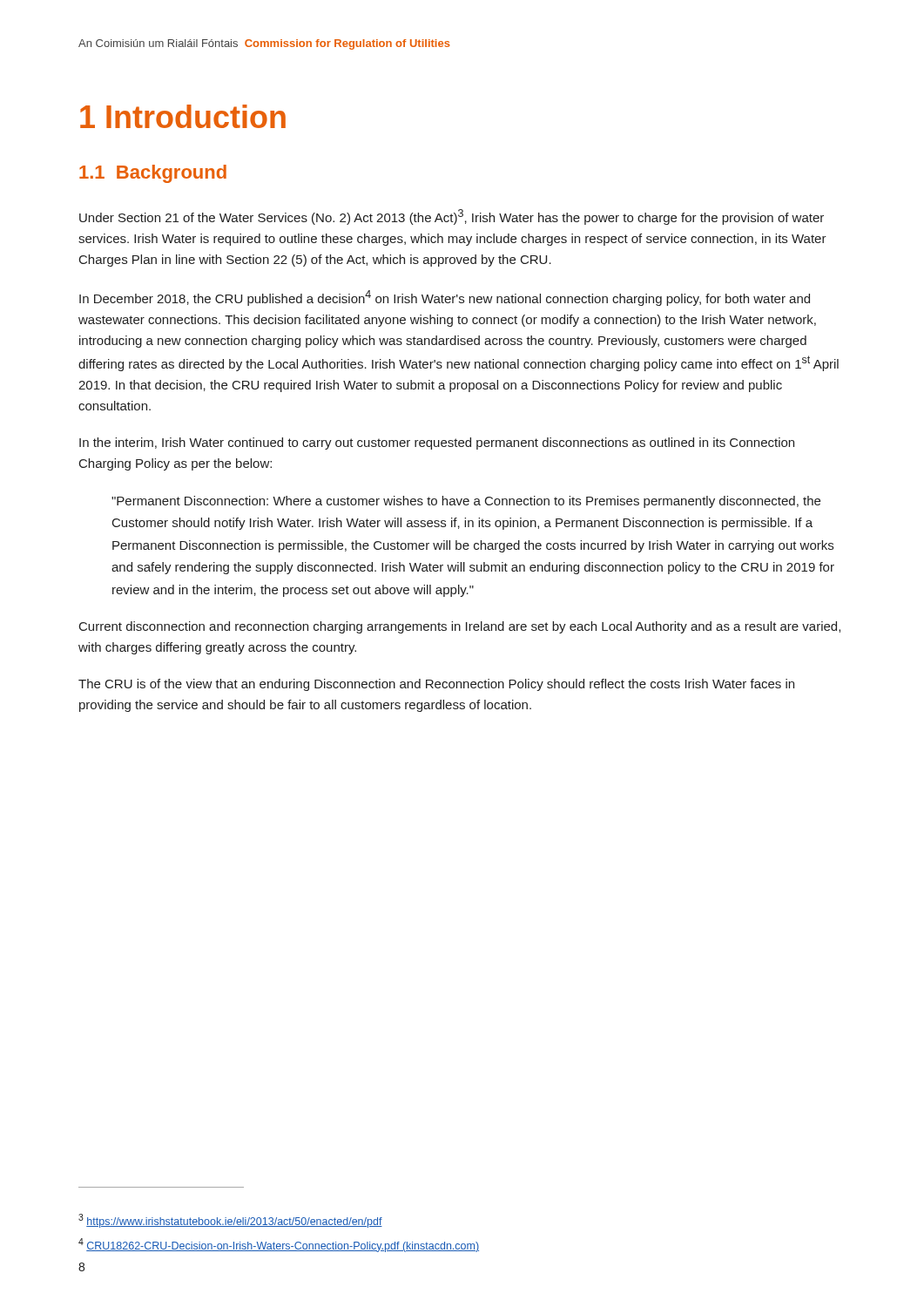Click on the footnote that reads "3 https://www.irishstatutebook.ie/eli/2013/act/50/enacted/en/pdf"
The width and height of the screenshot is (924, 1307).
[x=230, y=1220]
